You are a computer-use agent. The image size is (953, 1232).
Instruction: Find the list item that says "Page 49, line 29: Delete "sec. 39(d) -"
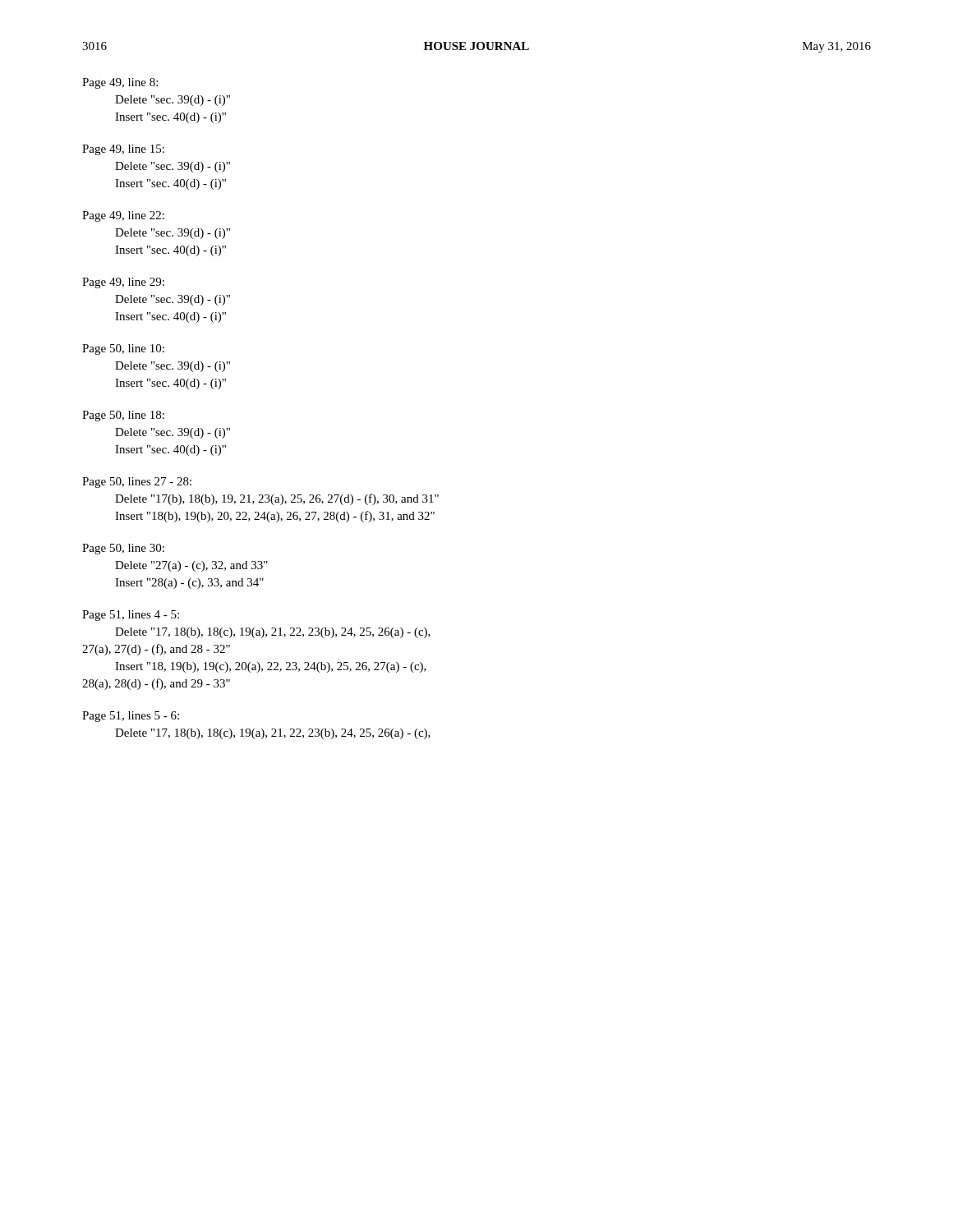point(123,283)
